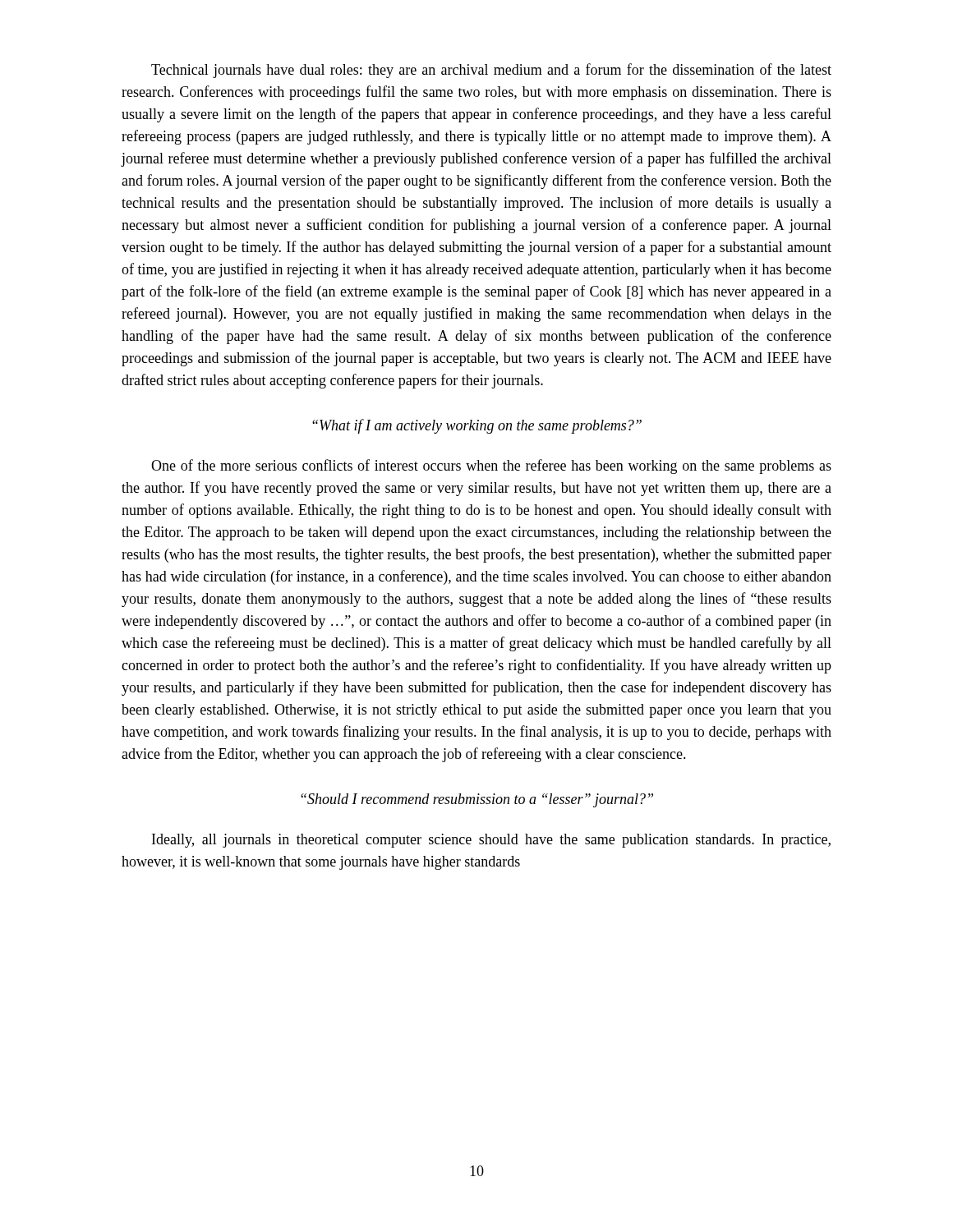Image resolution: width=953 pixels, height=1232 pixels.
Task: Select the section header that says "“What if I am"
Action: [x=476, y=425]
